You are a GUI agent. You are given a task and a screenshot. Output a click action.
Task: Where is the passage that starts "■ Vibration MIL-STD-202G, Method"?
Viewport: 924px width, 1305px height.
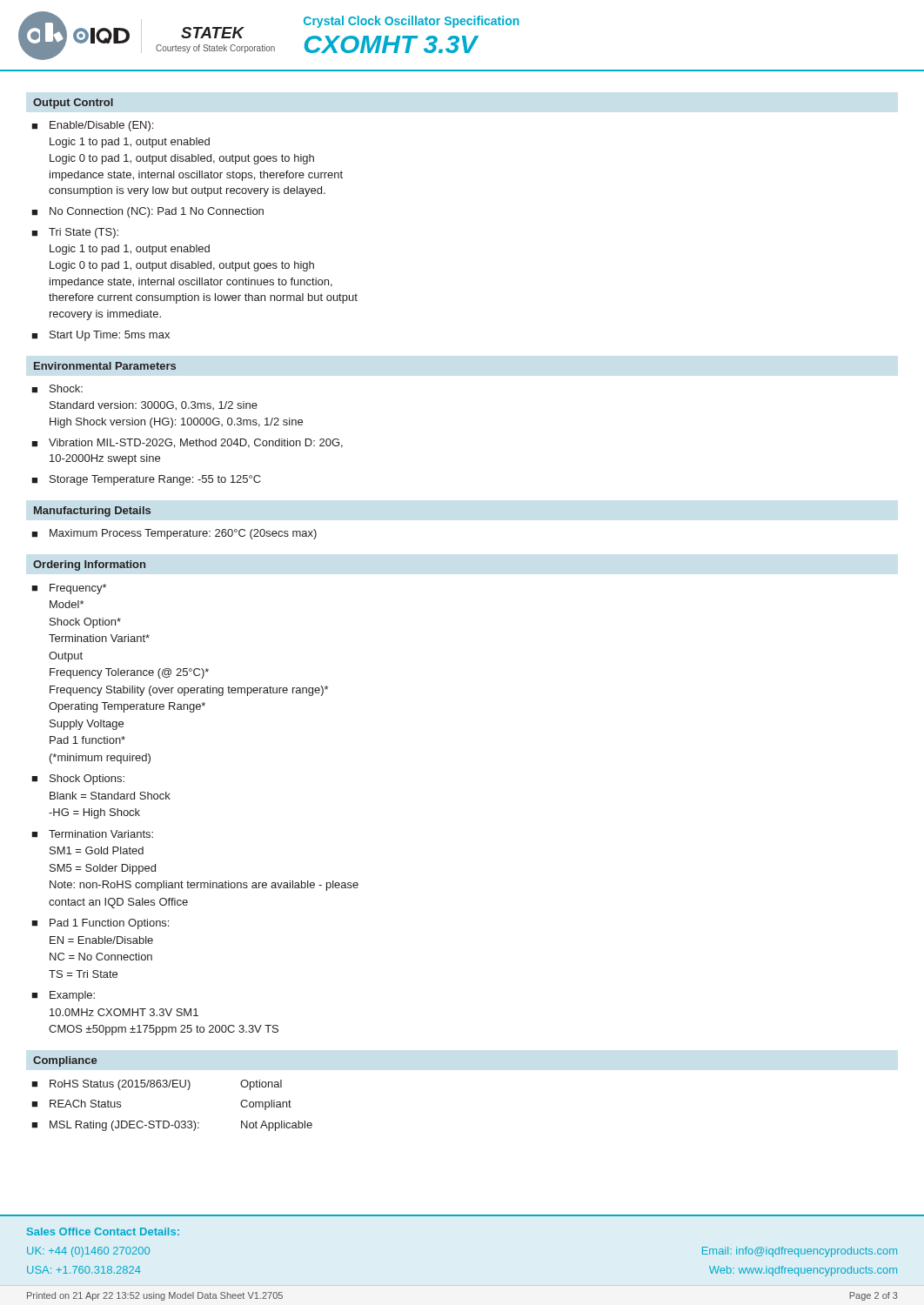[187, 451]
